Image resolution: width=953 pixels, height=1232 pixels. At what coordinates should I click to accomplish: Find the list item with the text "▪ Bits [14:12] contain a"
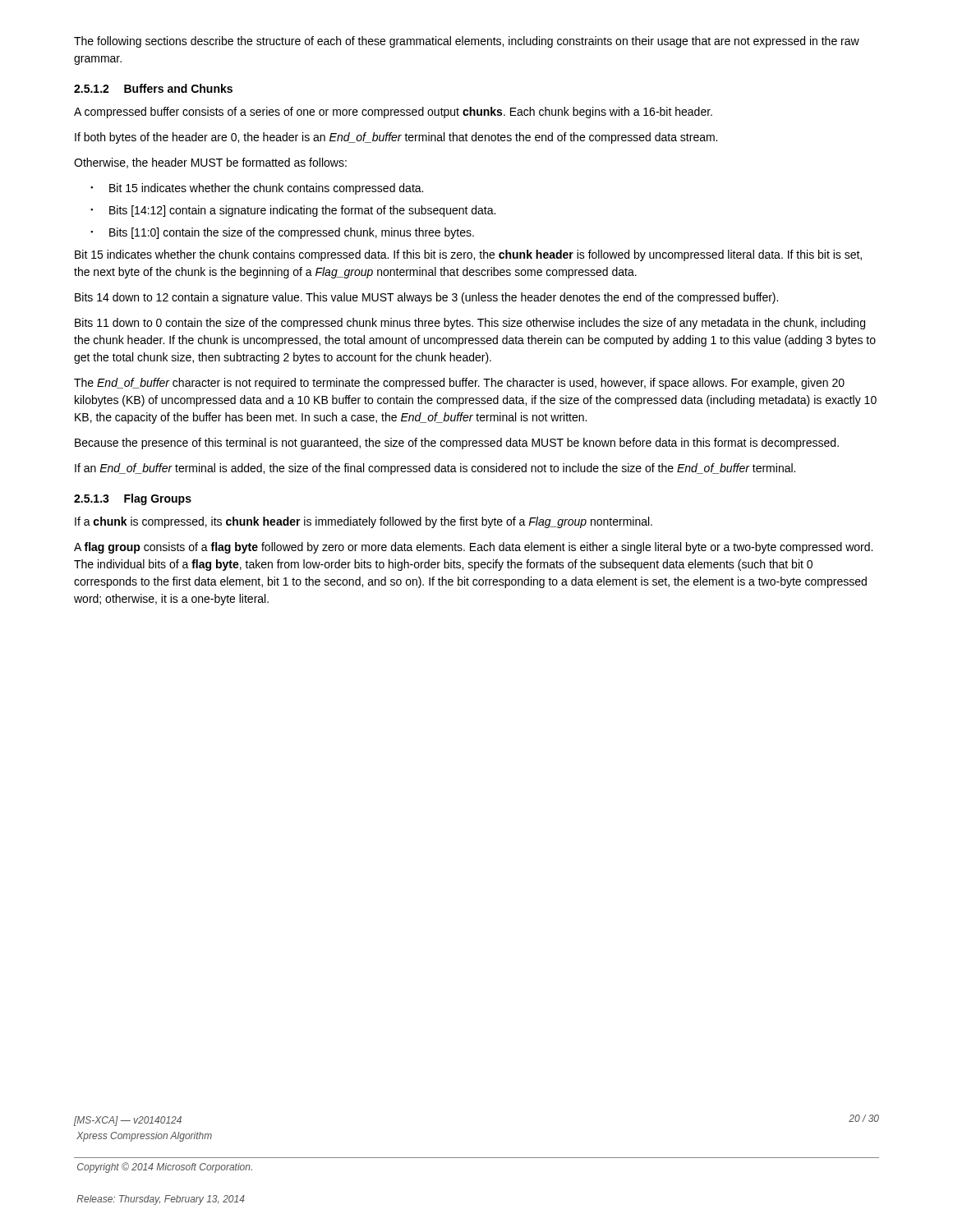click(x=485, y=211)
